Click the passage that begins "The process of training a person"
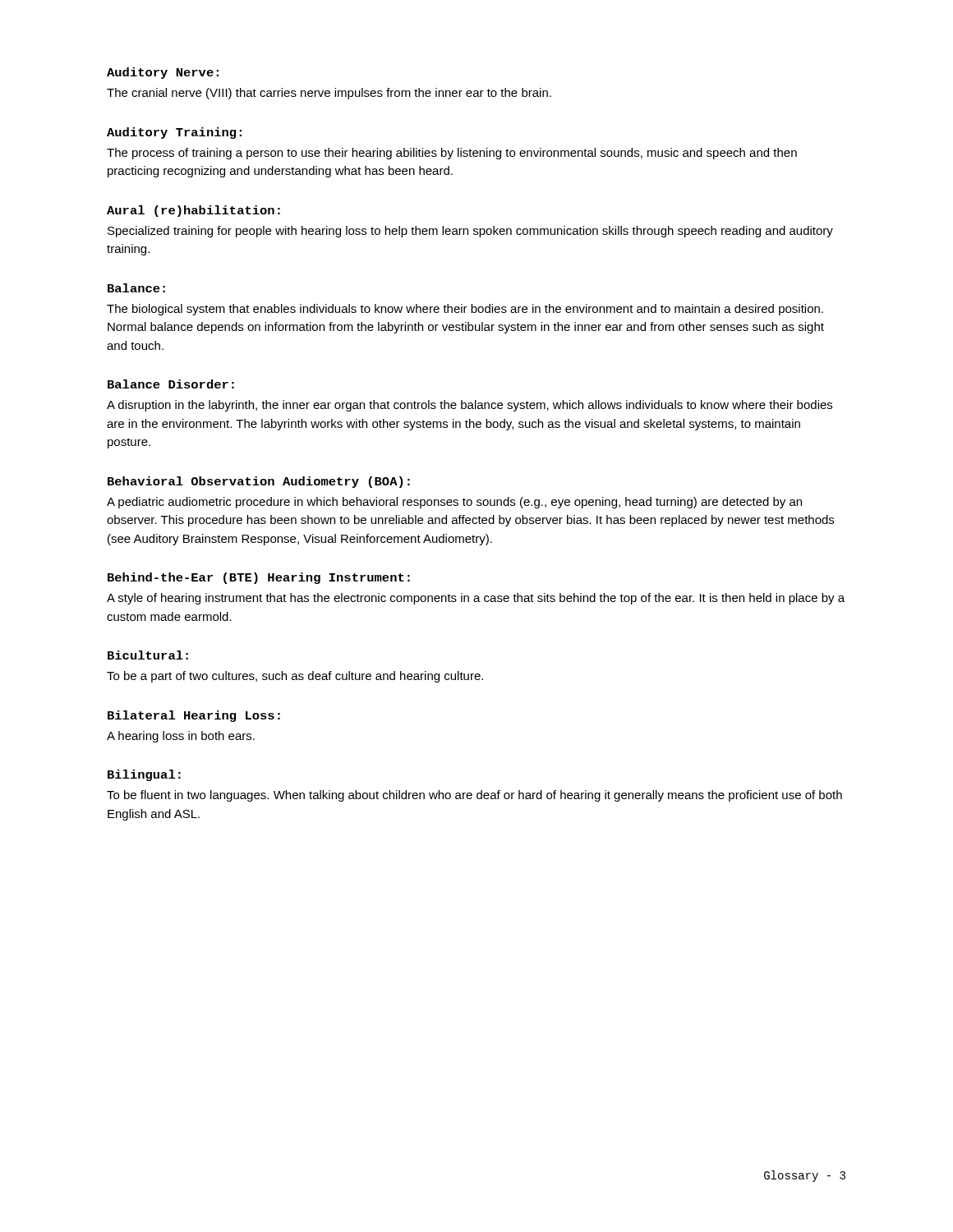 click(452, 161)
